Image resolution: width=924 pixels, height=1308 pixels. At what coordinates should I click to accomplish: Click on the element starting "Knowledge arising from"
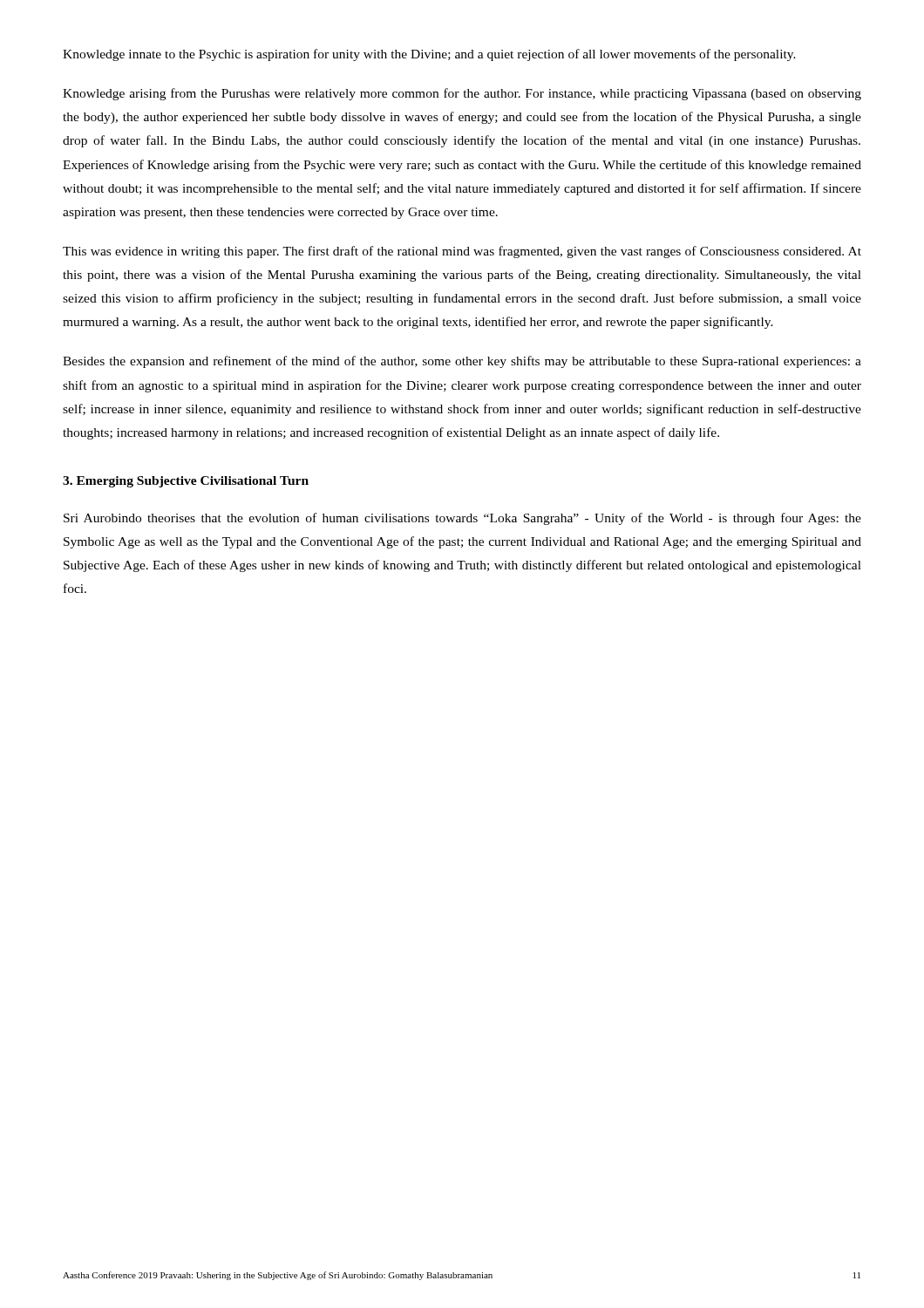pyautogui.click(x=462, y=152)
